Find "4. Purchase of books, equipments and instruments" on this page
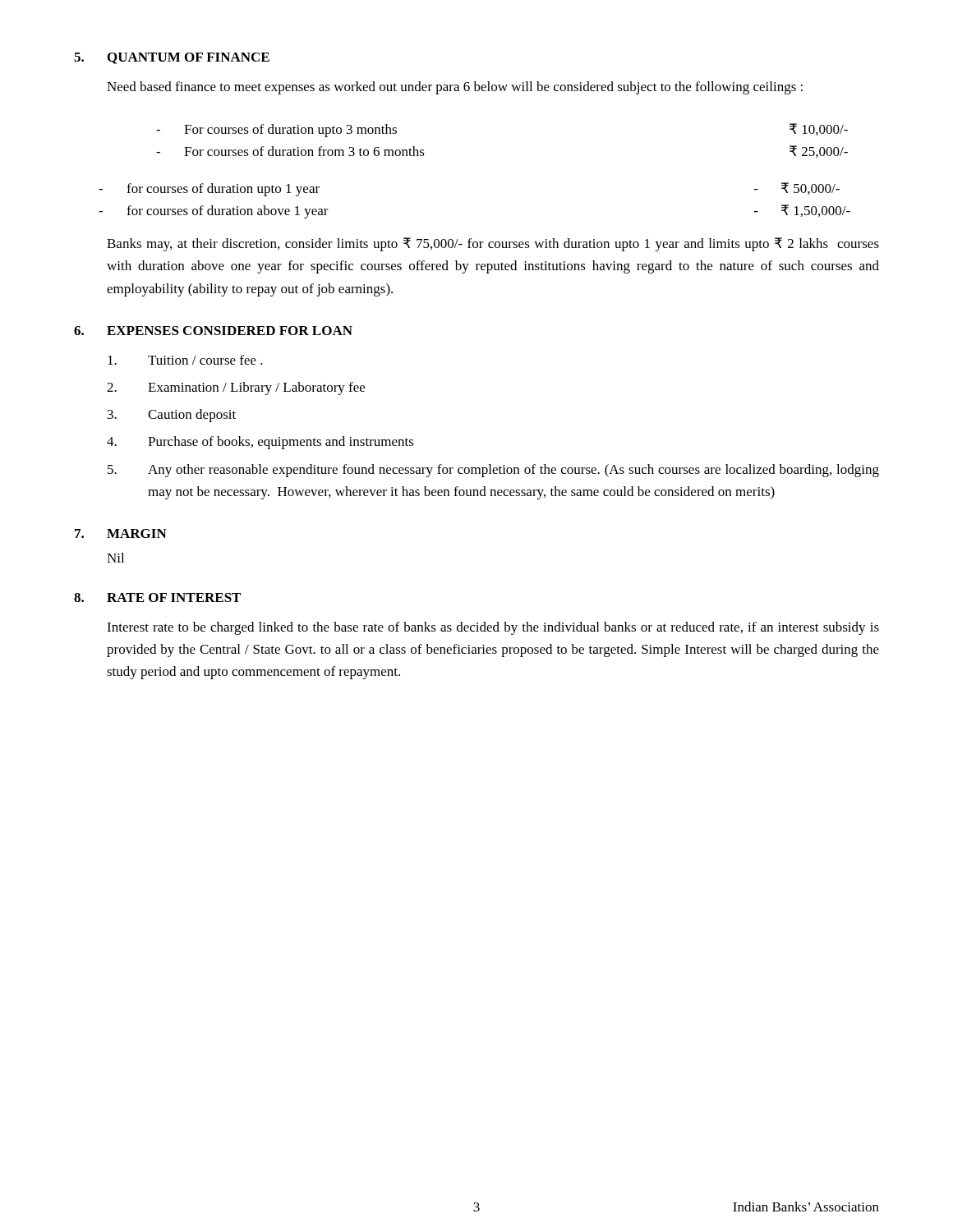This screenshot has height=1232, width=953. pyautogui.click(x=260, y=443)
